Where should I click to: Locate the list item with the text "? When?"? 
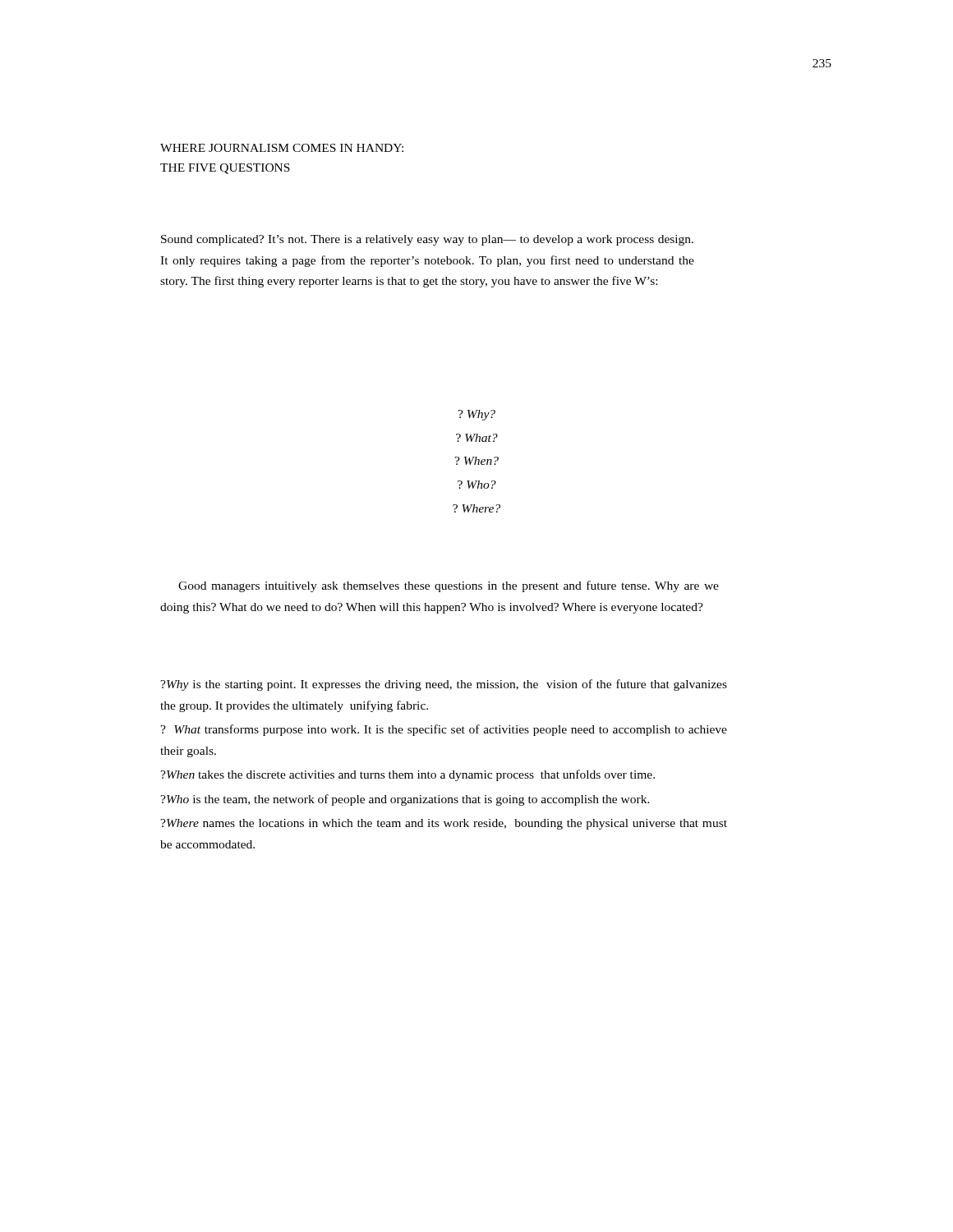pos(476,461)
